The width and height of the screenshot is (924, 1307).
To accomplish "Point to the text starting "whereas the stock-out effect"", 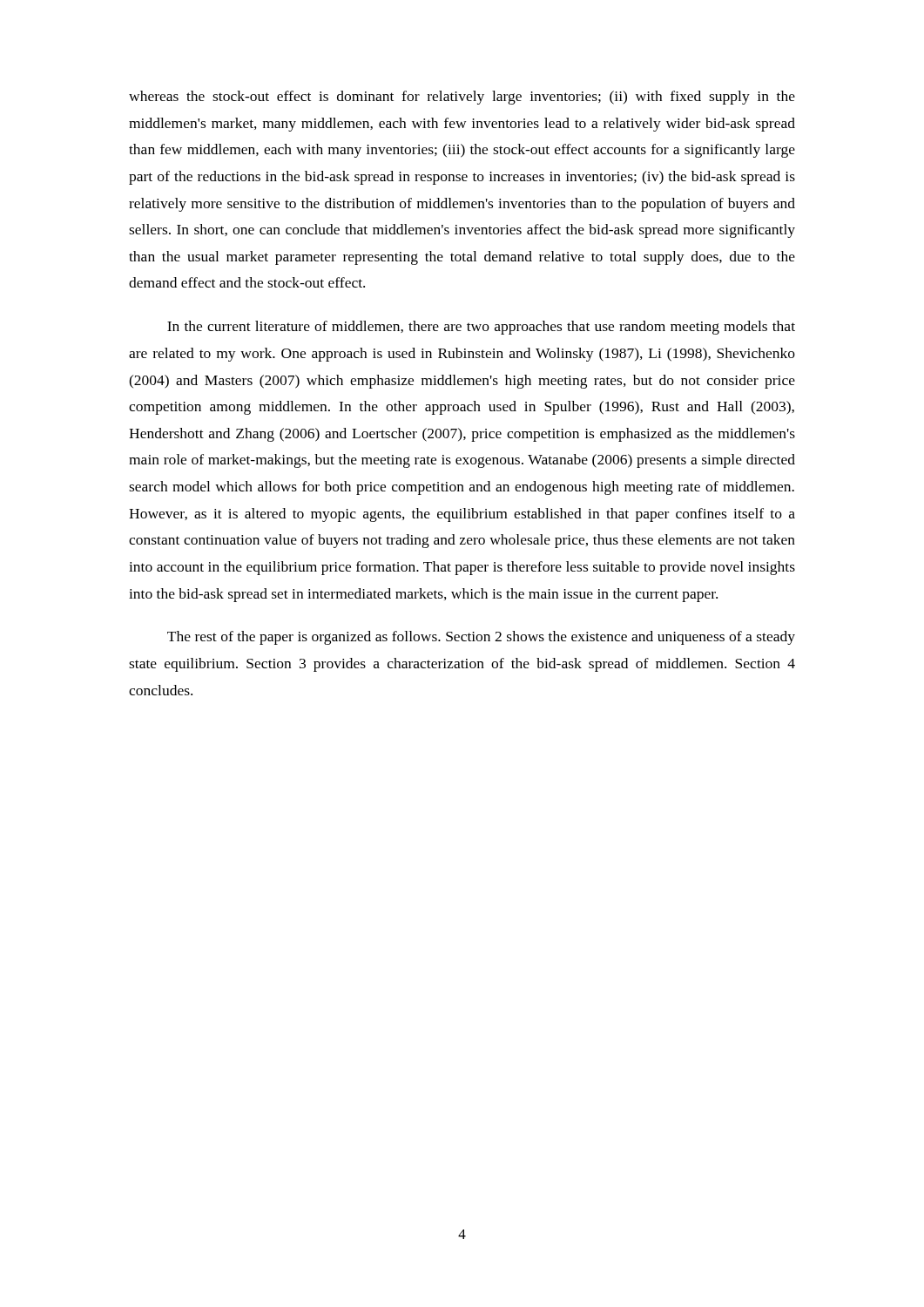I will point(462,190).
